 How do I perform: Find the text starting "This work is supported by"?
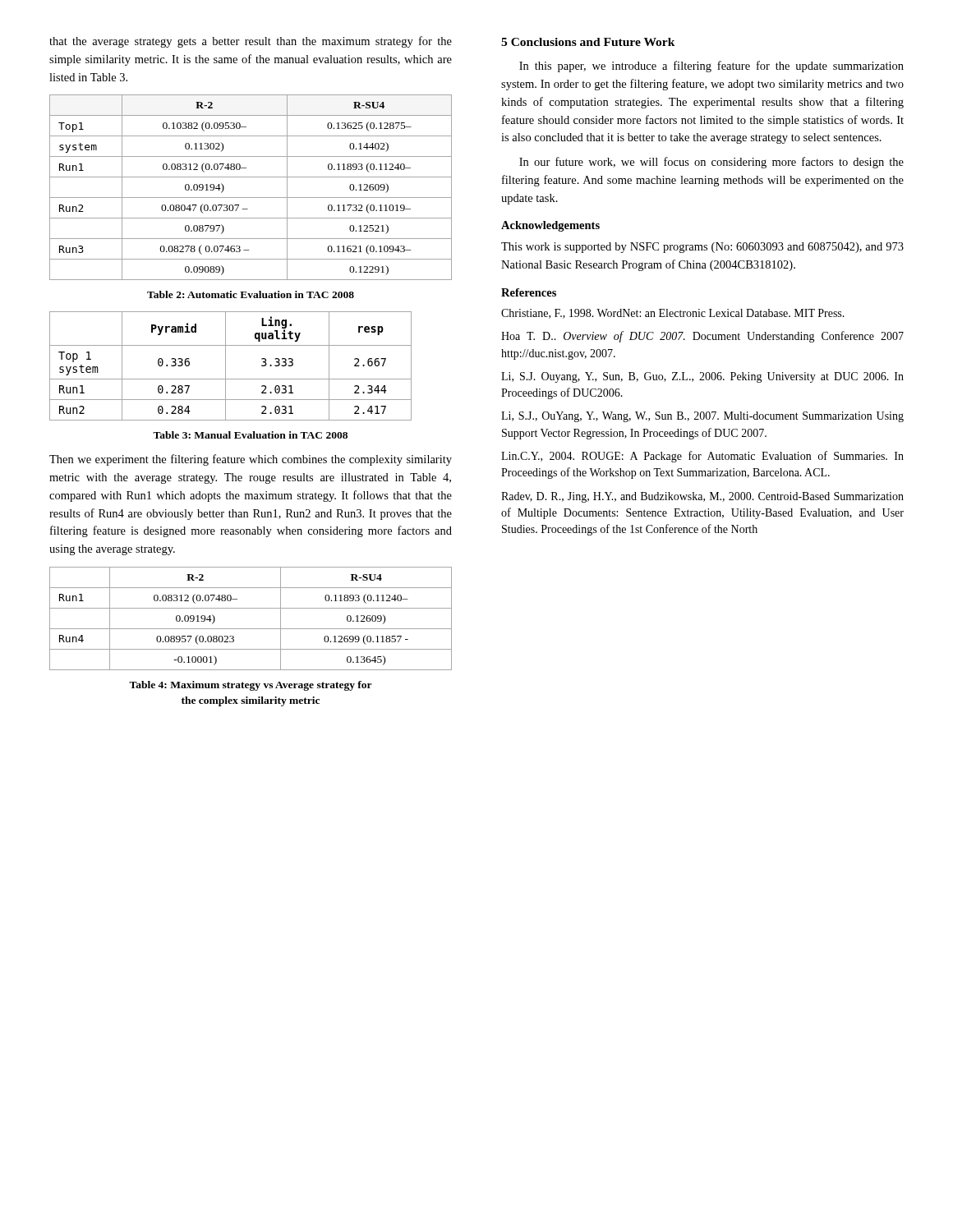[702, 257]
